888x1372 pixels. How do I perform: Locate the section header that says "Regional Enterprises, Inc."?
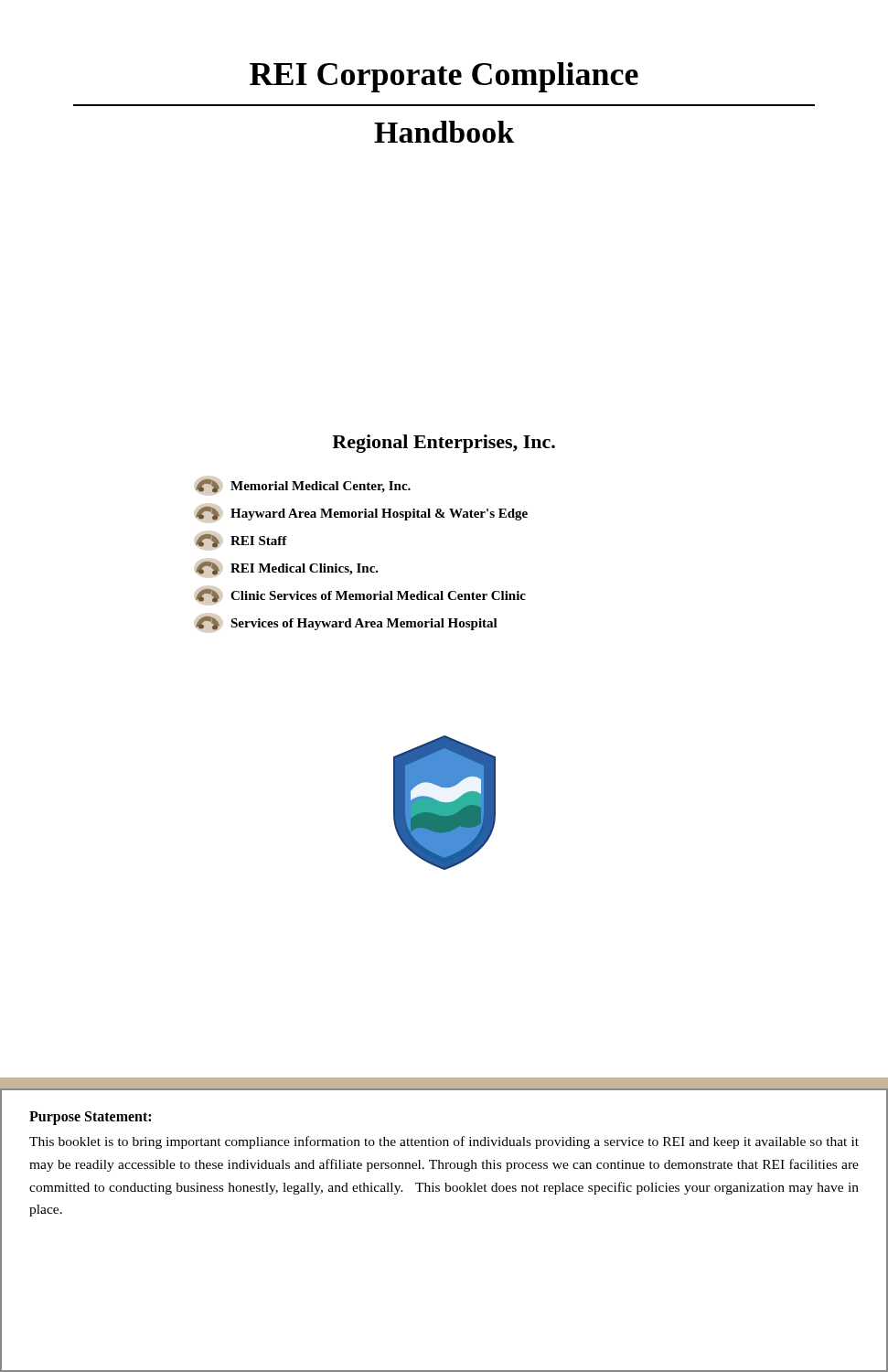444,441
